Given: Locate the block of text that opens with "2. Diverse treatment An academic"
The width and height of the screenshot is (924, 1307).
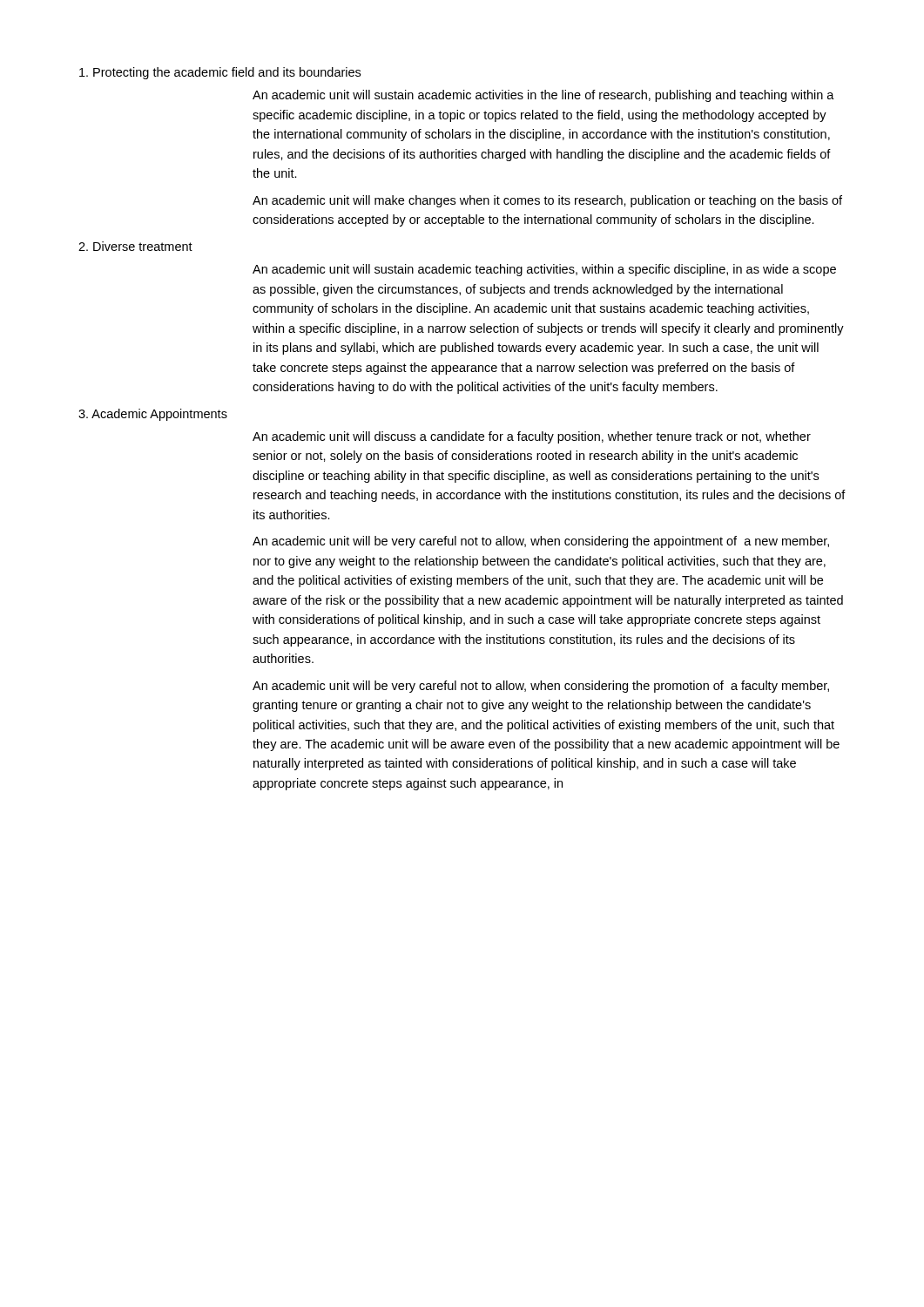Looking at the screenshot, I should click(x=462, y=317).
